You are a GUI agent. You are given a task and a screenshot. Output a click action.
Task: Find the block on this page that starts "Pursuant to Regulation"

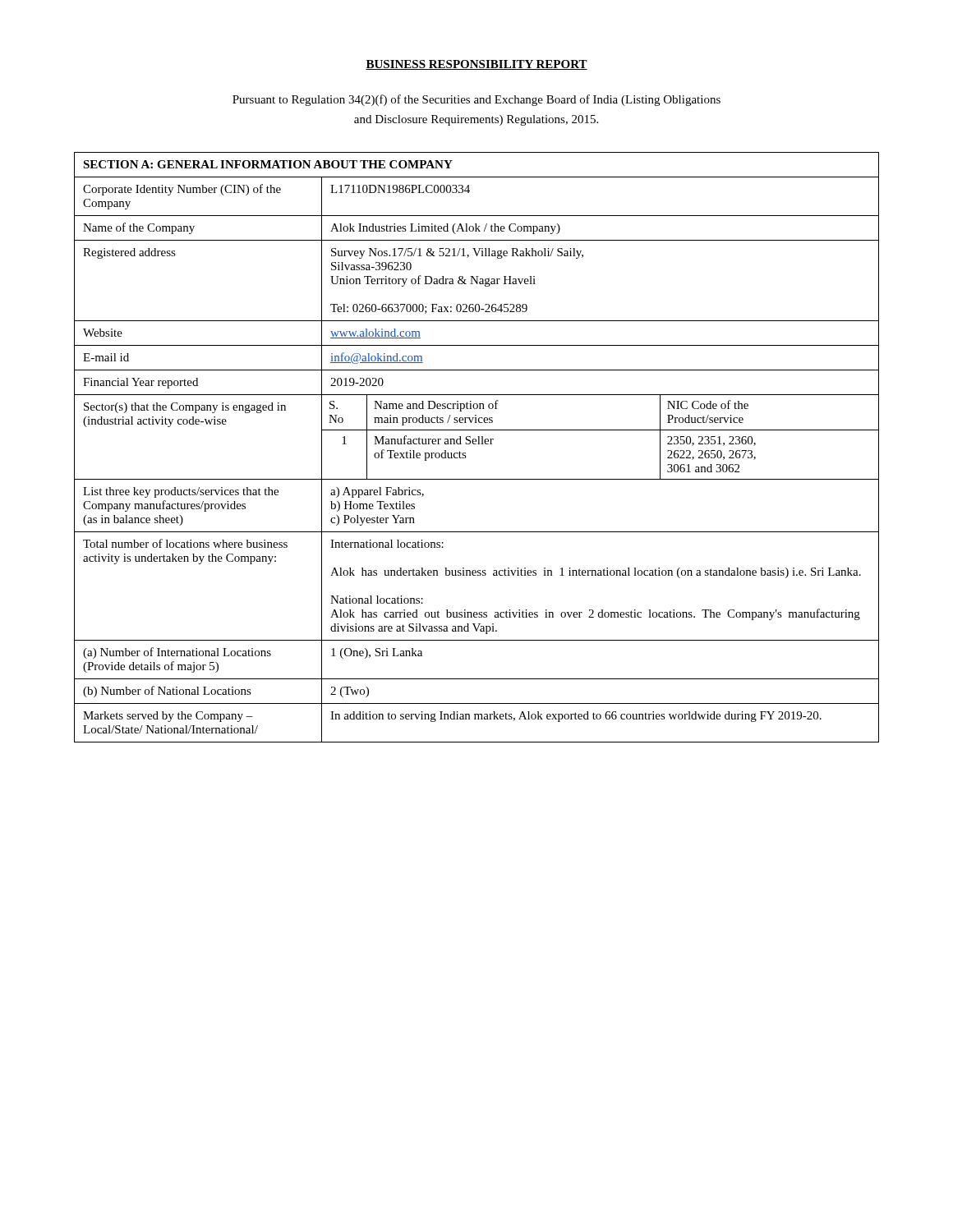[476, 109]
